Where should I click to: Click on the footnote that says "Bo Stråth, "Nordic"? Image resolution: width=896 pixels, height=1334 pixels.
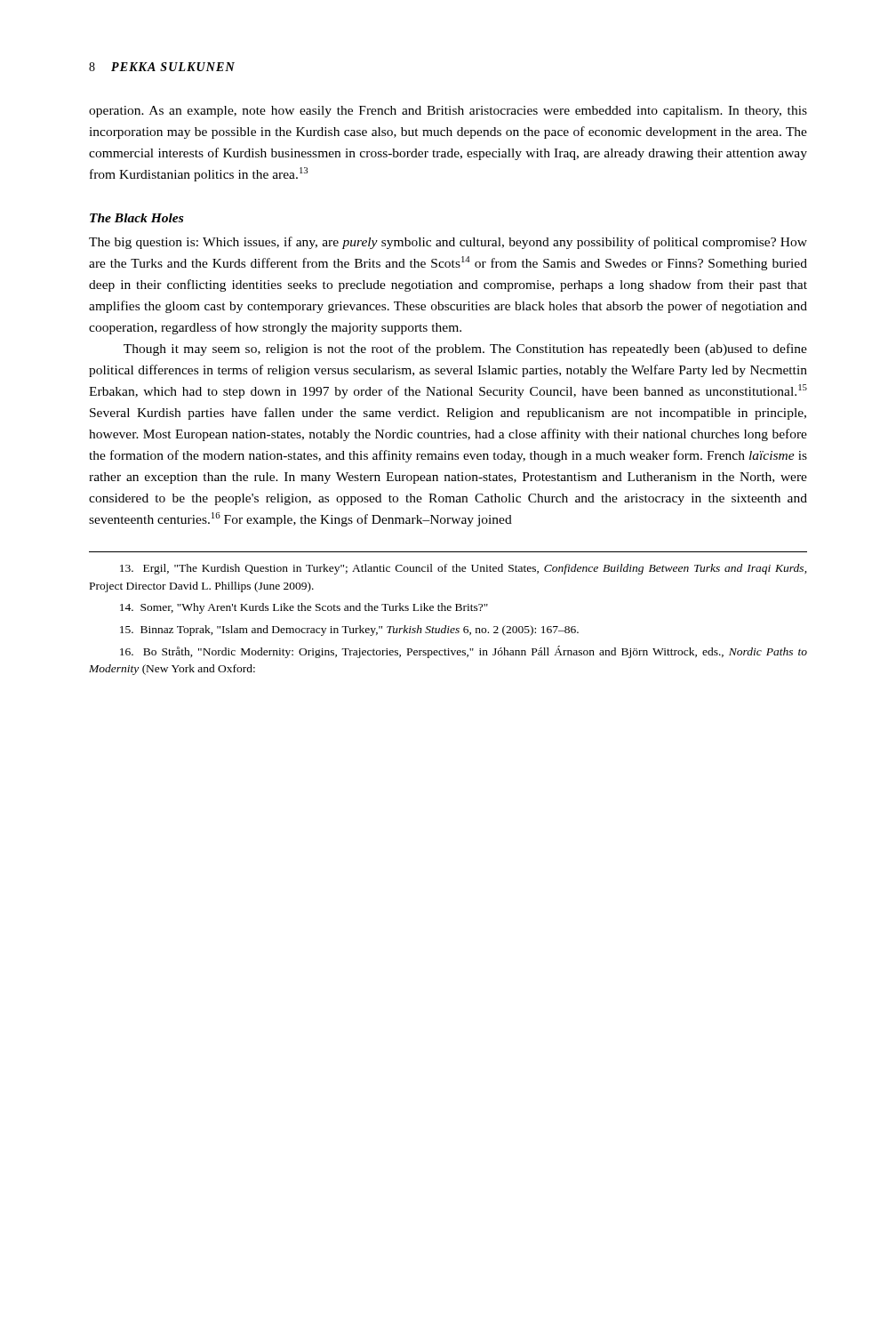click(448, 660)
